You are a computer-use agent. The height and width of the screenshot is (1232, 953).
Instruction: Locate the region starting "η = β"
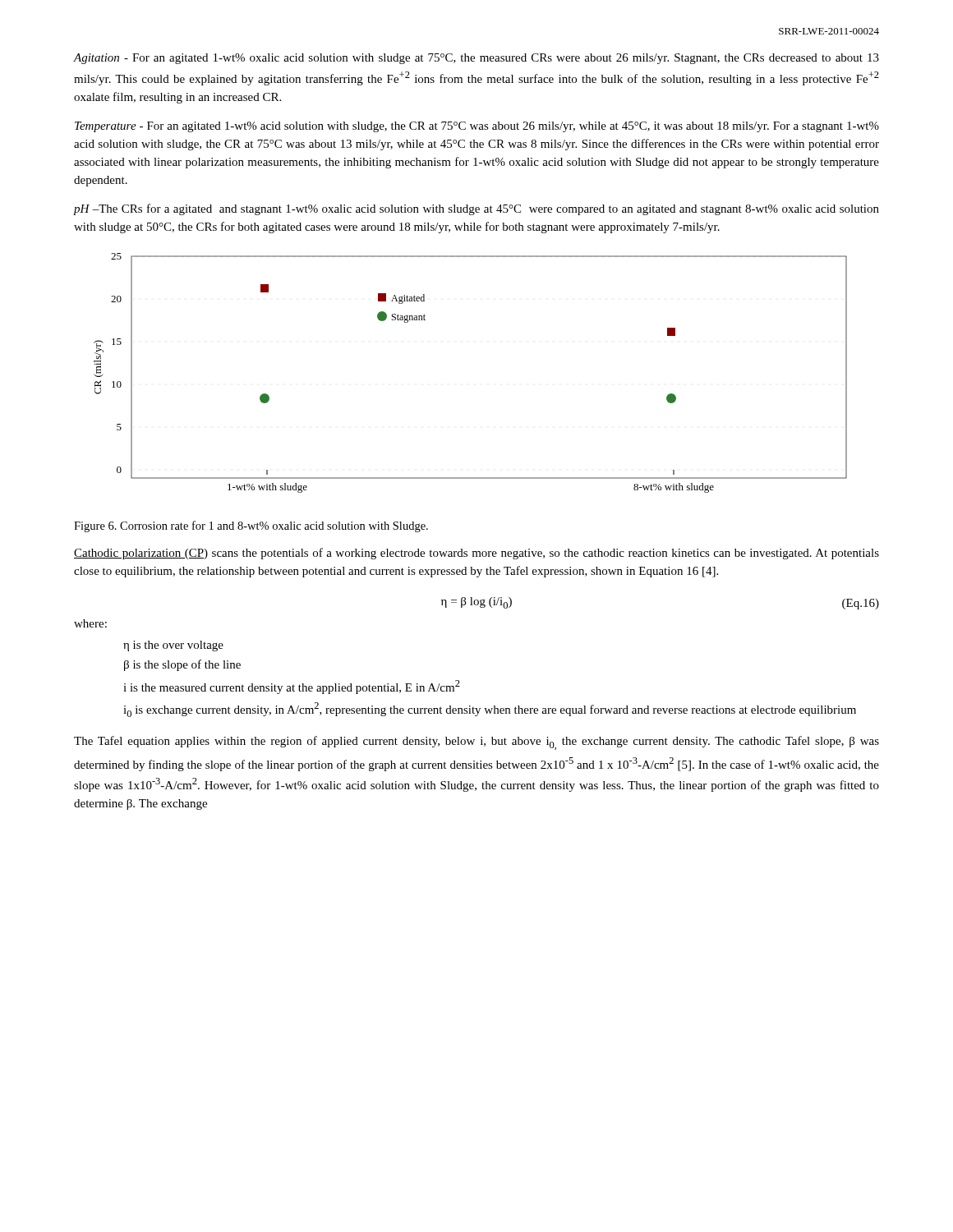click(x=474, y=603)
